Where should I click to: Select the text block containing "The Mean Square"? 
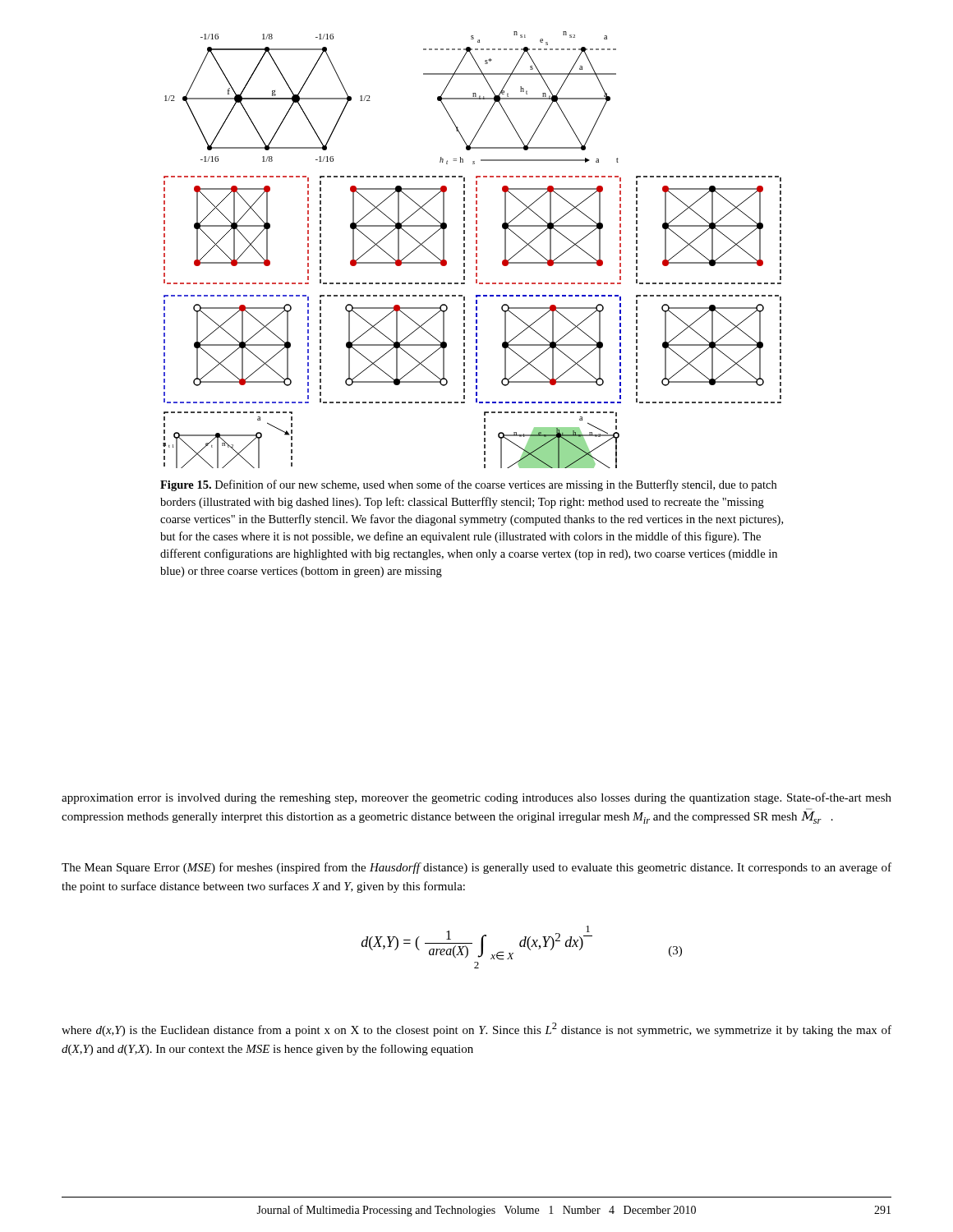476,877
